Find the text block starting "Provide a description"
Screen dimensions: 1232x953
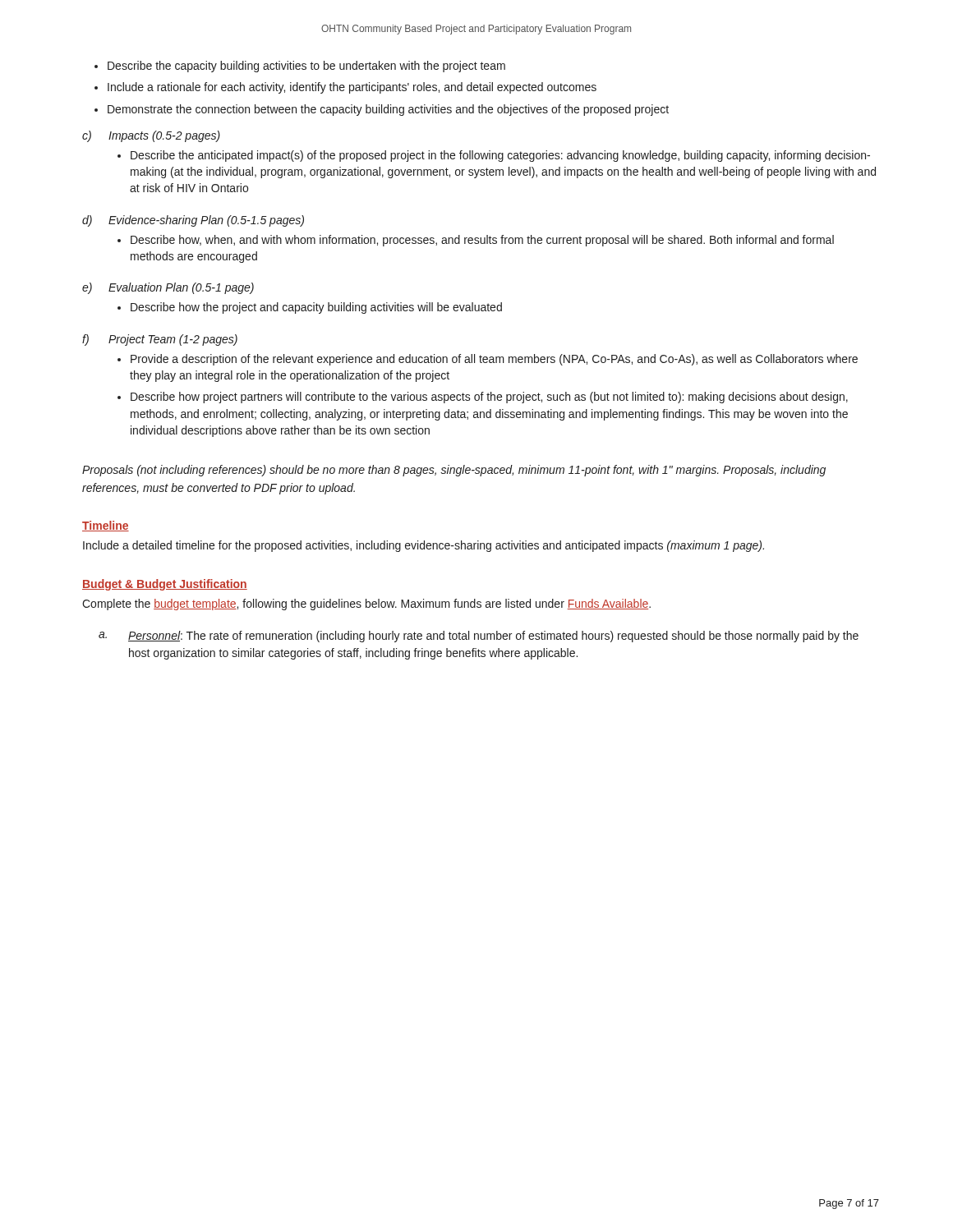click(x=494, y=367)
